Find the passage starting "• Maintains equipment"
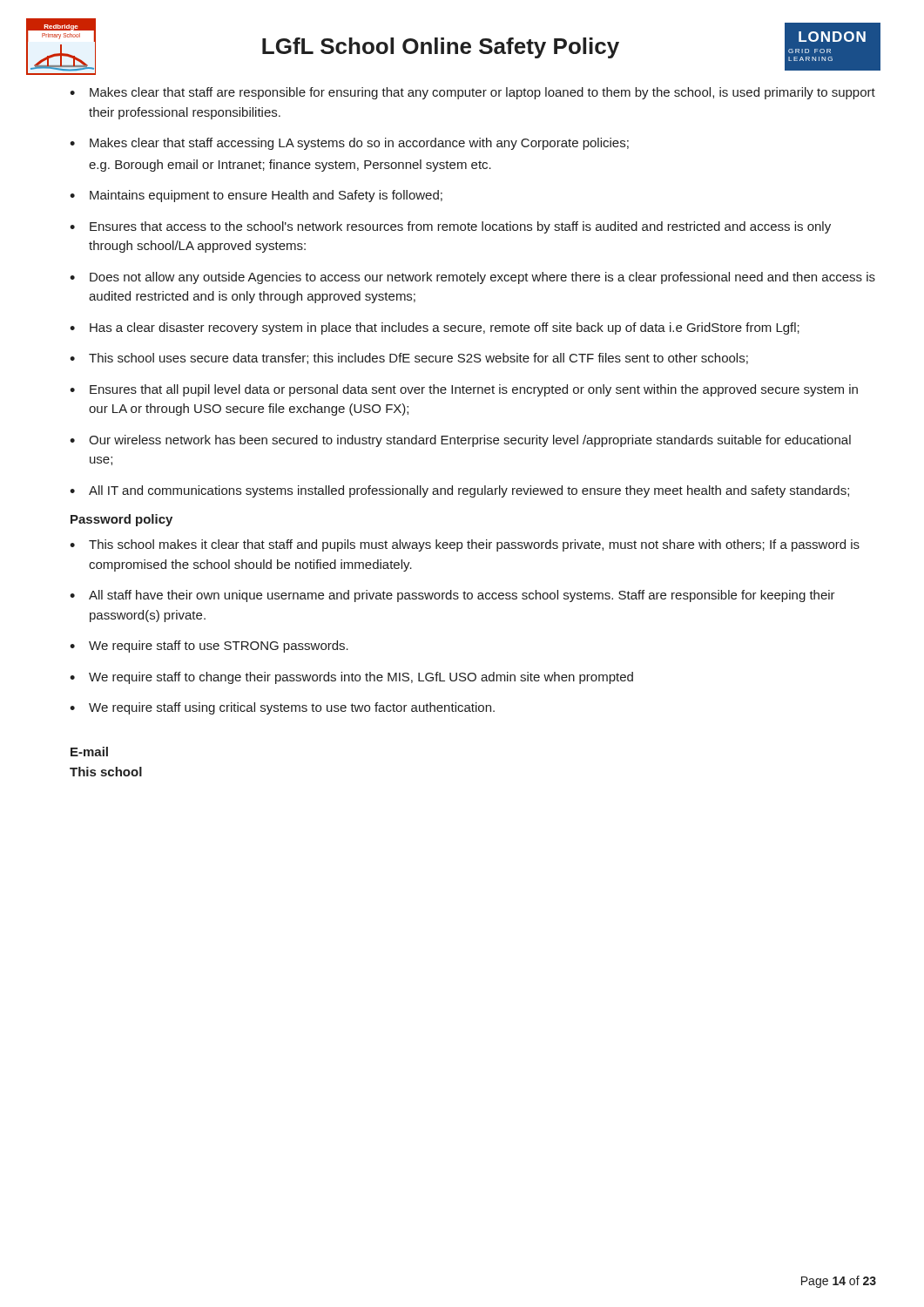The width and height of the screenshot is (924, 1307). 256,196
